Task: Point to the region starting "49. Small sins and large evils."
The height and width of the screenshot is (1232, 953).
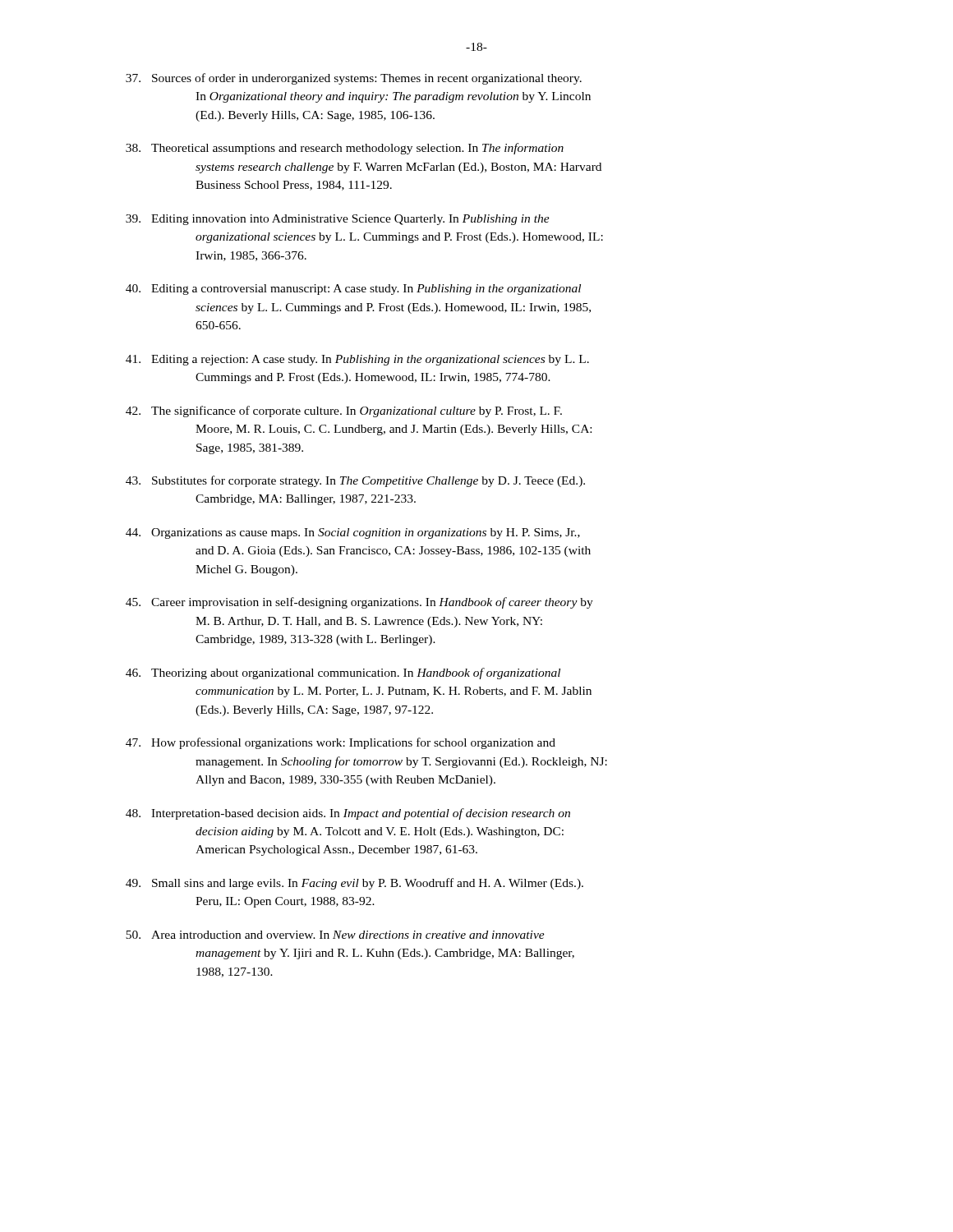Action: 476,892
